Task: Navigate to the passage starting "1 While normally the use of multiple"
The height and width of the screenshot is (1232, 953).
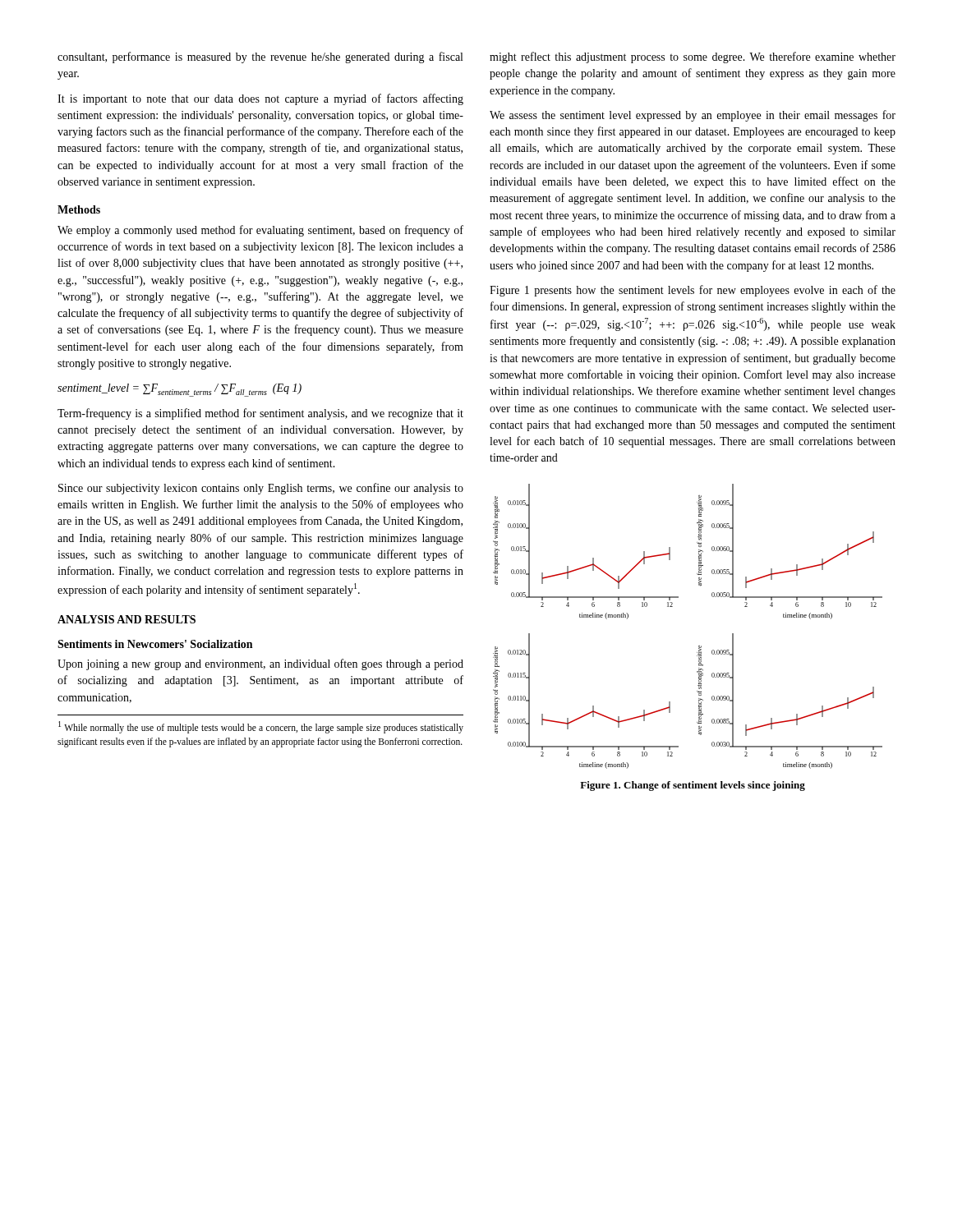Action: (260, 734)
